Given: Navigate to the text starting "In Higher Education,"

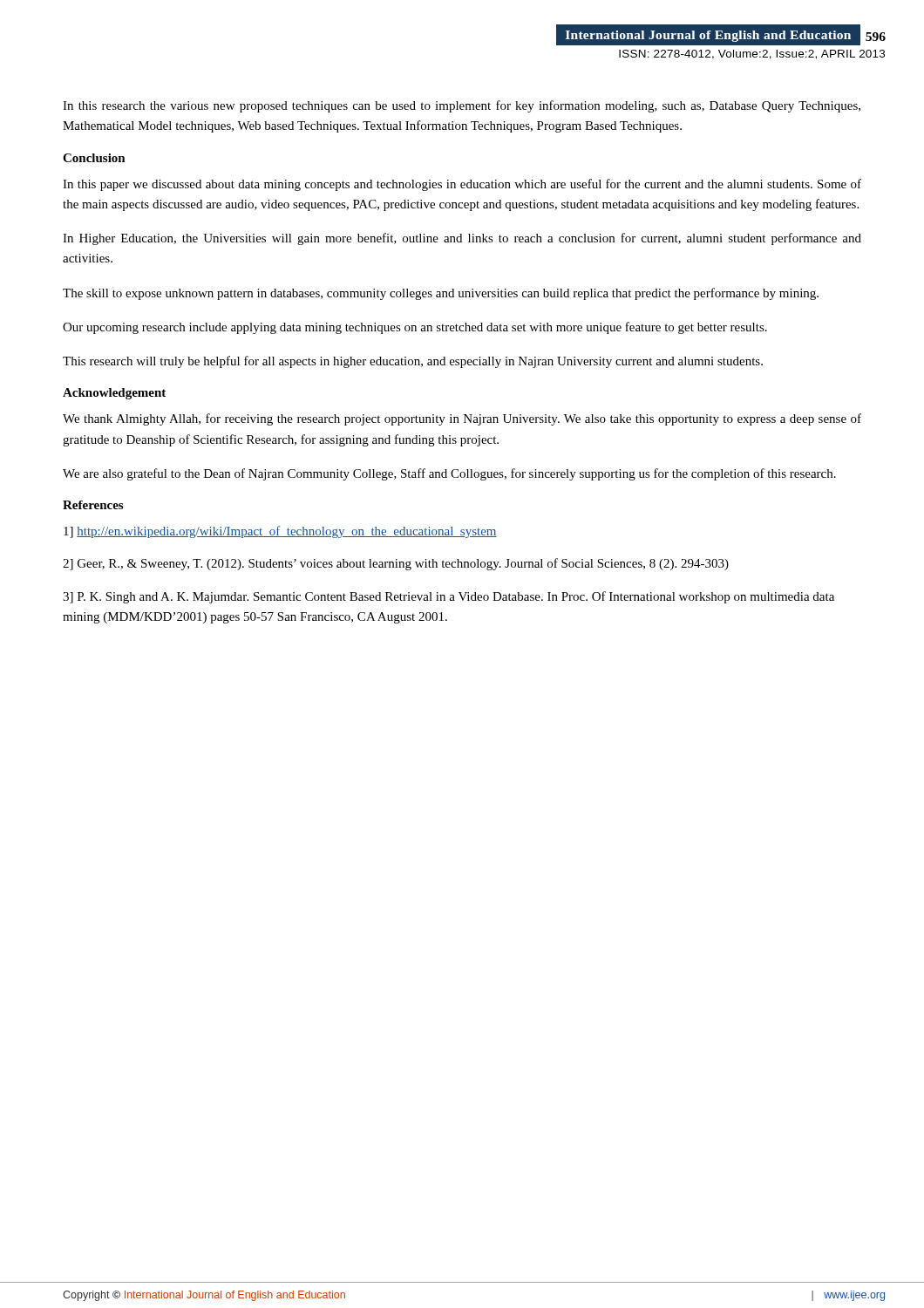Looking at the screenshot, I should point(462,248).
